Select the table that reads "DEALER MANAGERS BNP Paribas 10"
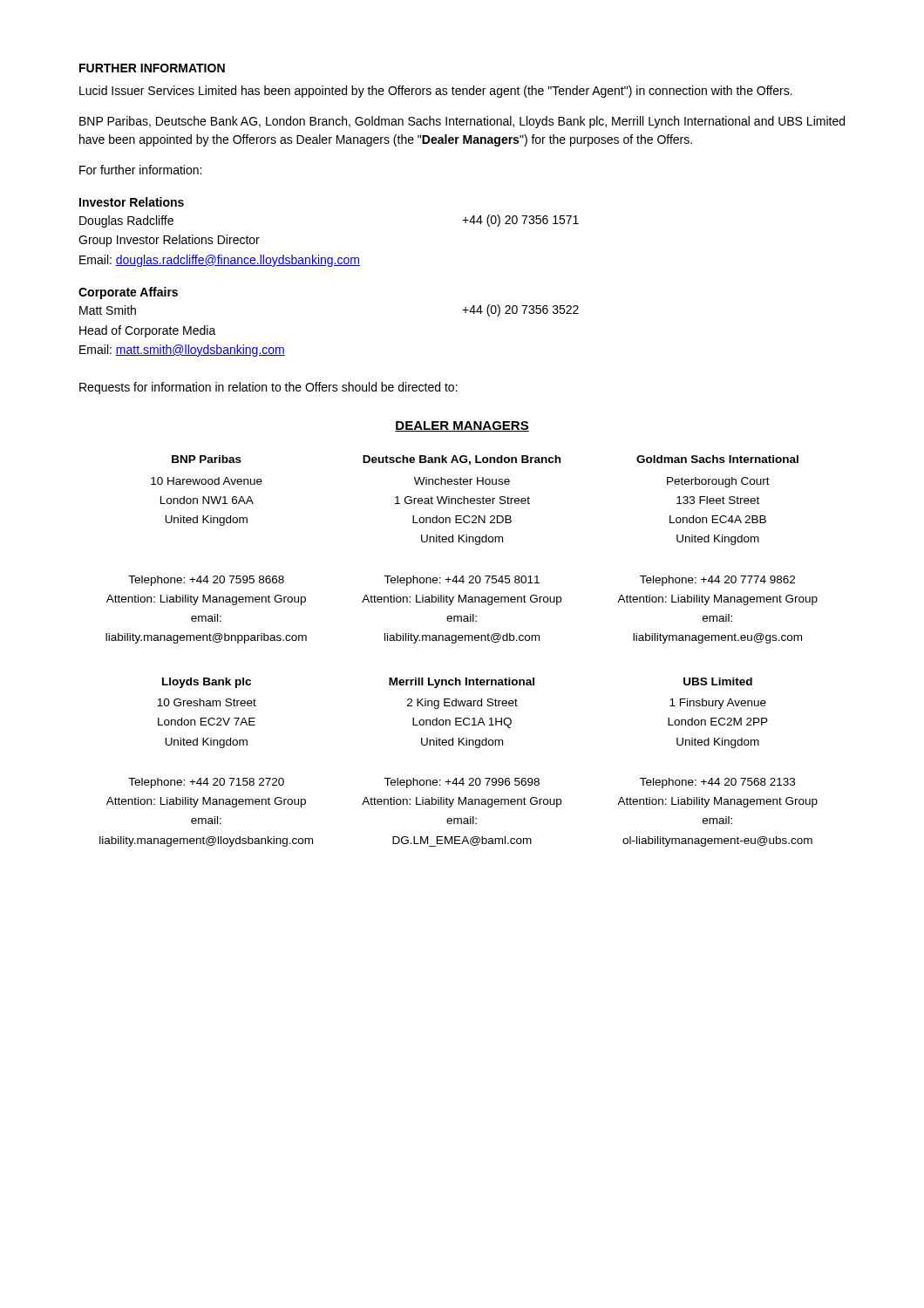 [462, 634]
